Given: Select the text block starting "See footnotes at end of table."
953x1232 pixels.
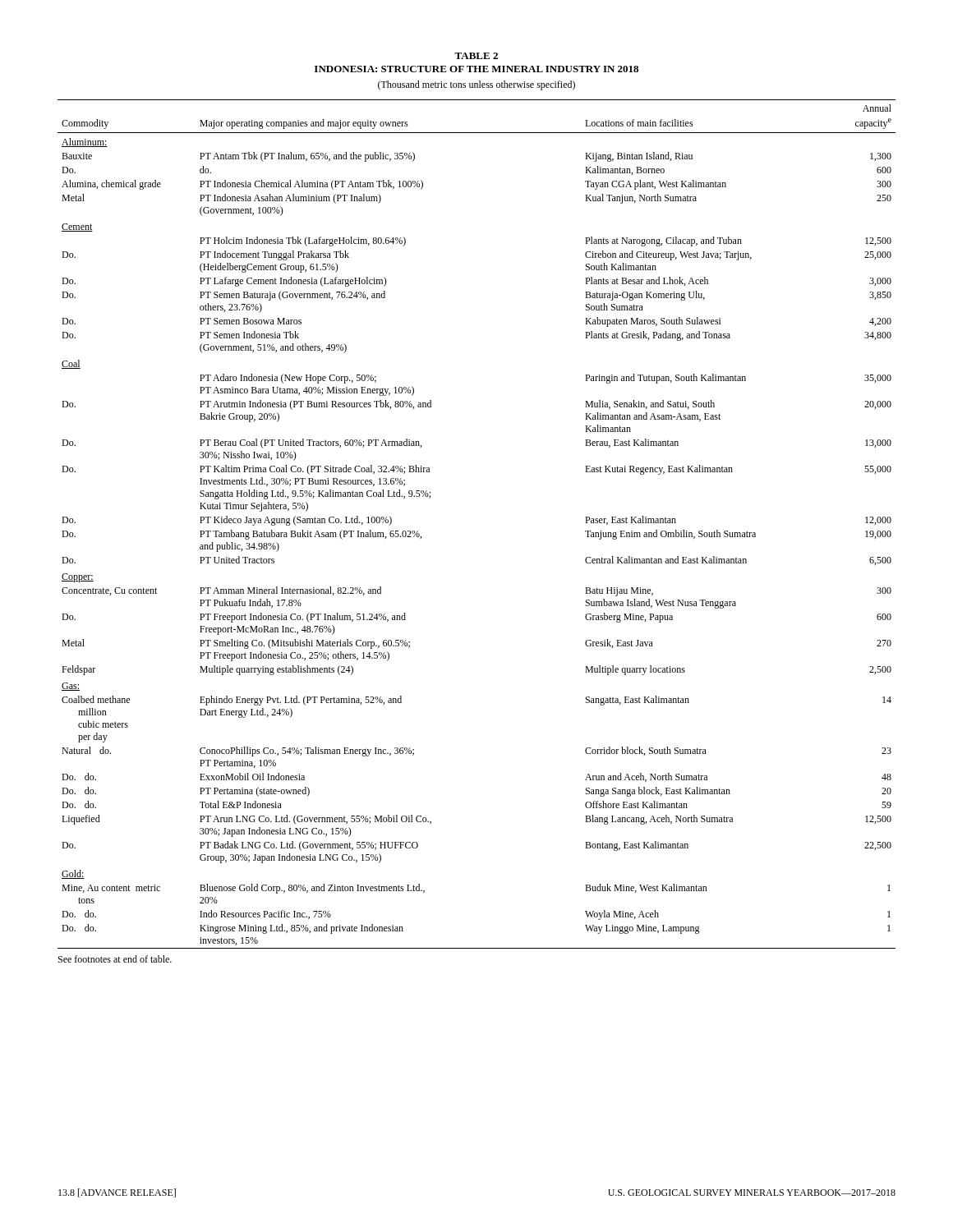Looking at the screenshot, I should 115,959.
